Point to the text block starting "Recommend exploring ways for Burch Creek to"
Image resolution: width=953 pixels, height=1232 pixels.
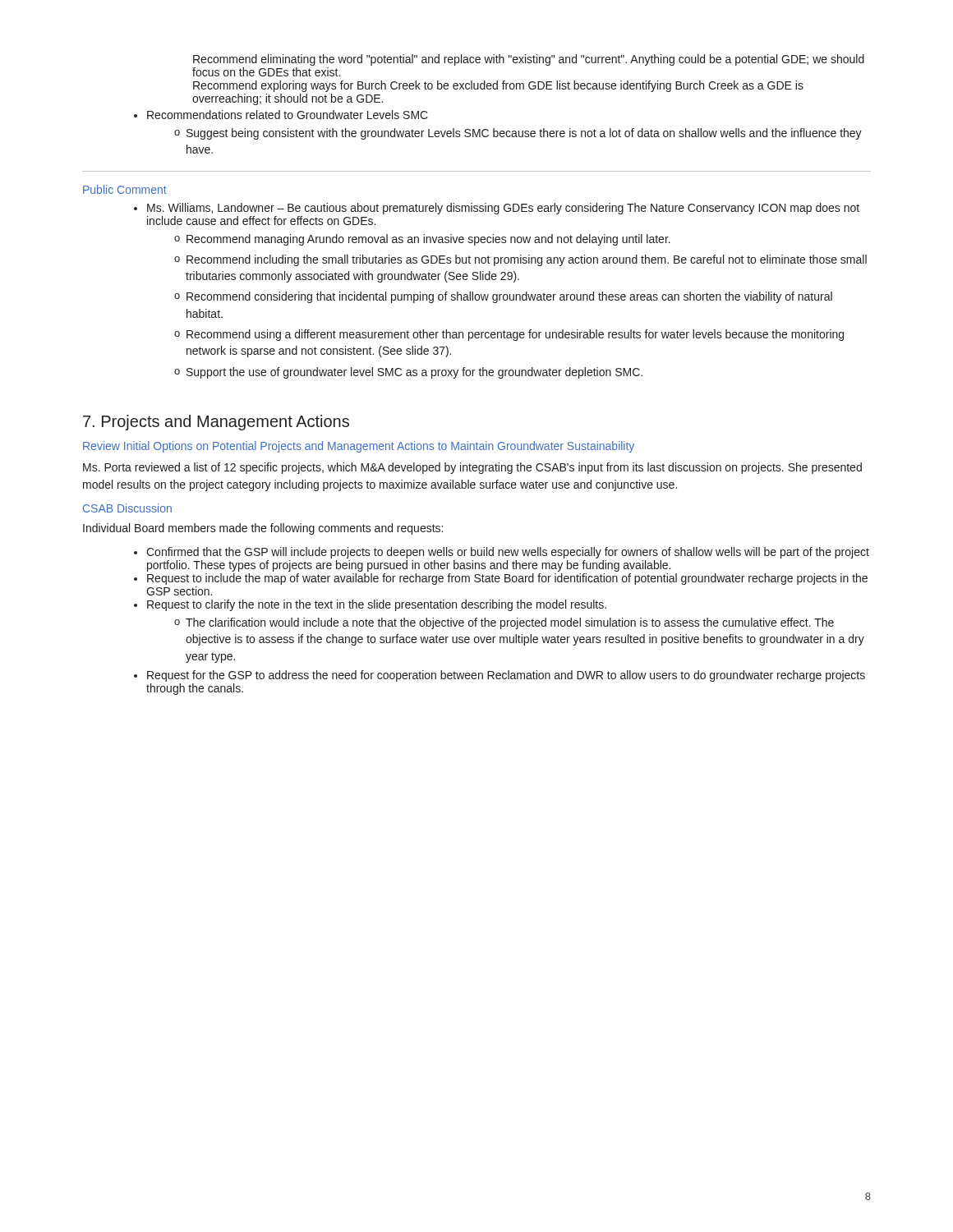pyautogui.click(x=532, y=92)
